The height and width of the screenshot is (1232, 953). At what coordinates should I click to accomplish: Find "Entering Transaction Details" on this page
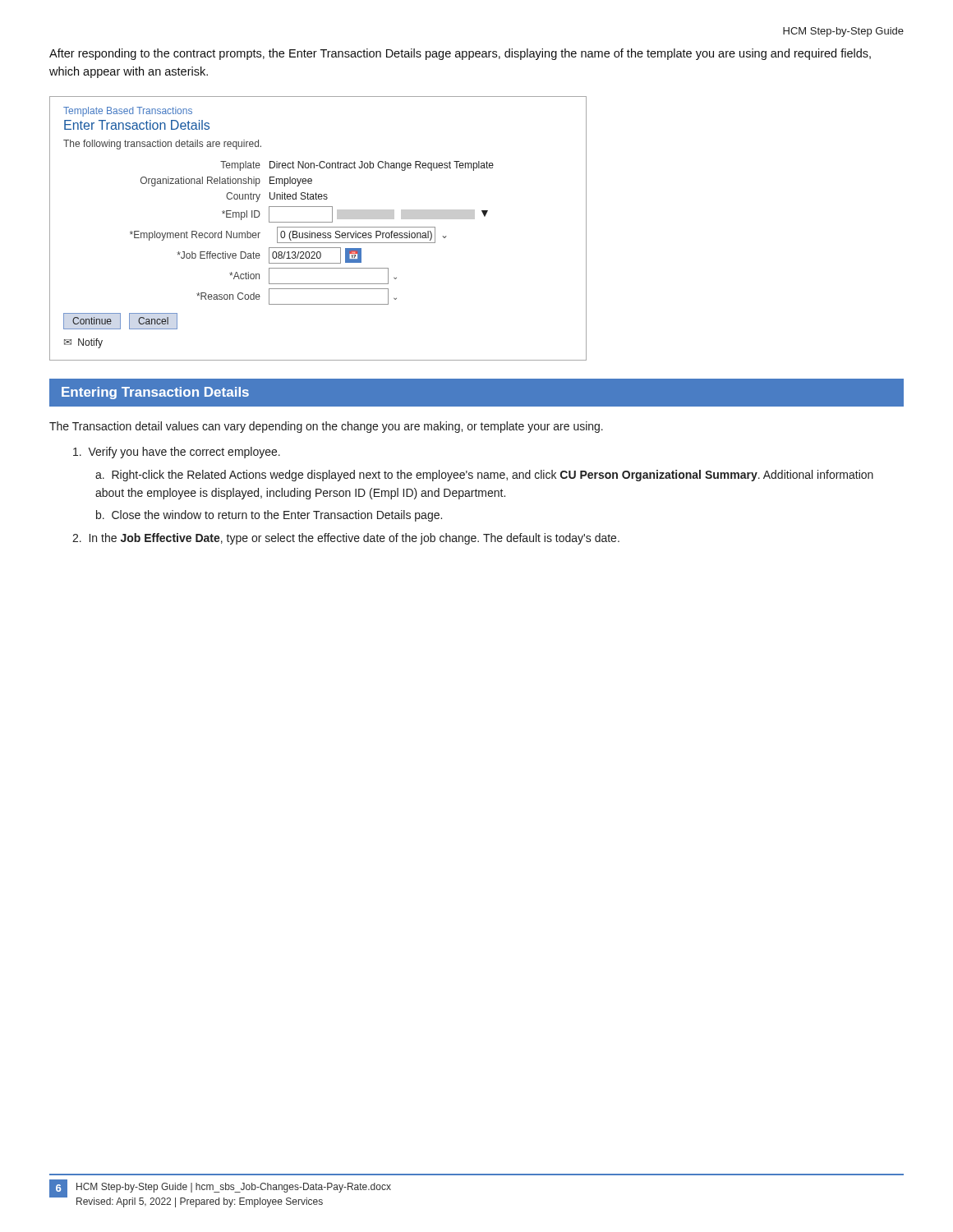155,392
